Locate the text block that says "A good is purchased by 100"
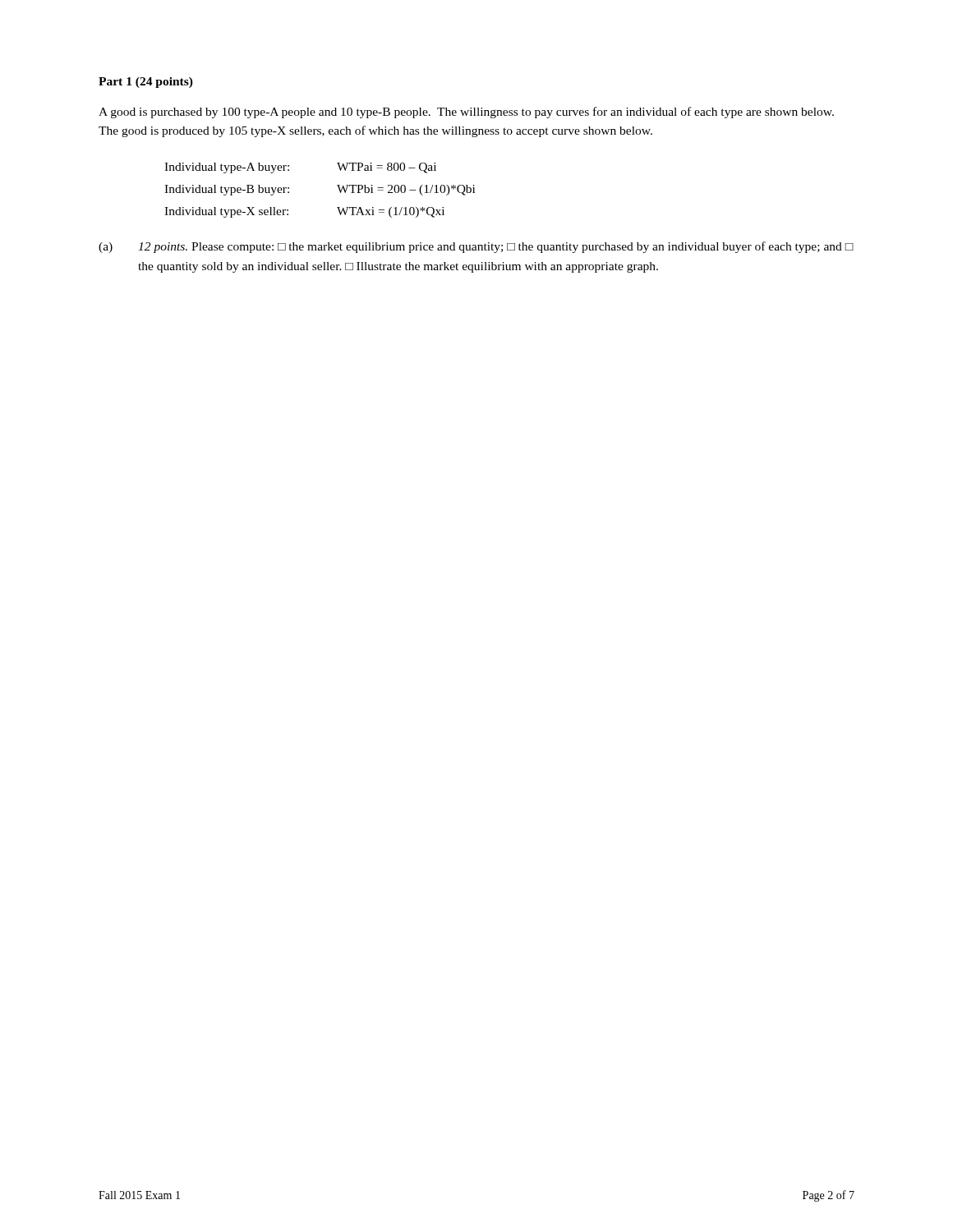 tap(468, 121)
